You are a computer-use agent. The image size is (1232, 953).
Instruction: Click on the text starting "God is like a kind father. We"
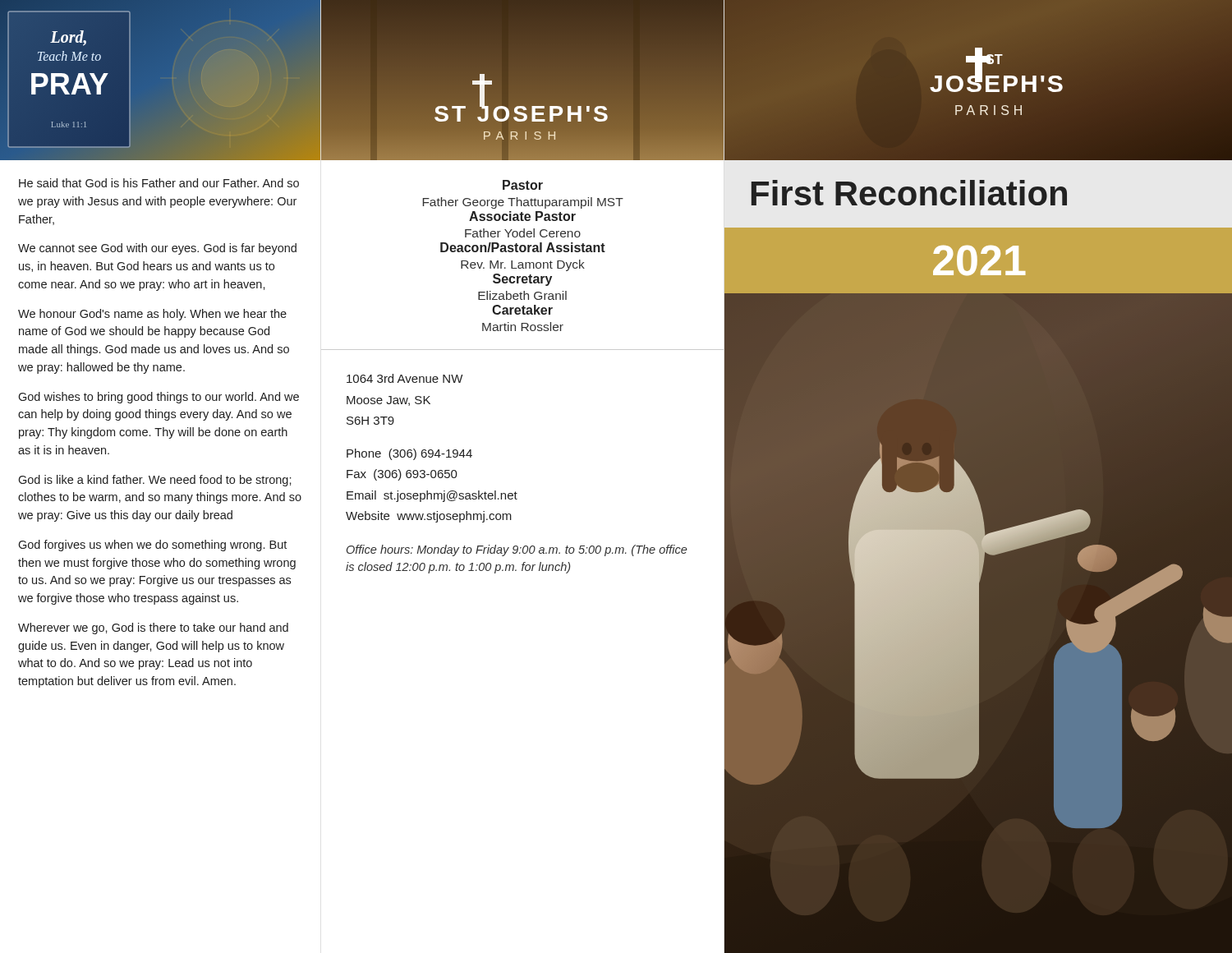pos(160,498)
